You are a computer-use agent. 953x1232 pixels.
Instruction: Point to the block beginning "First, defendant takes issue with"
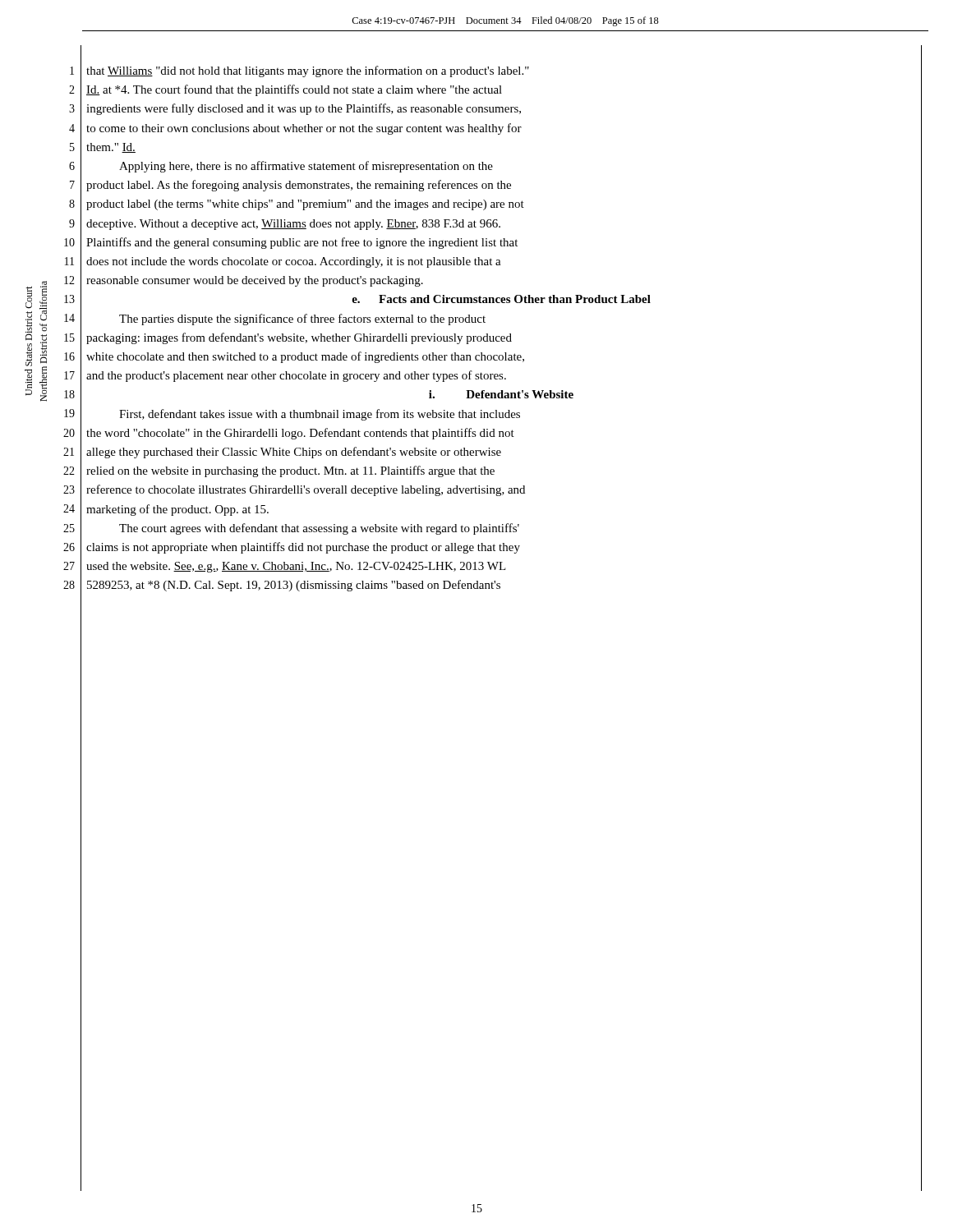pos(501,462)
